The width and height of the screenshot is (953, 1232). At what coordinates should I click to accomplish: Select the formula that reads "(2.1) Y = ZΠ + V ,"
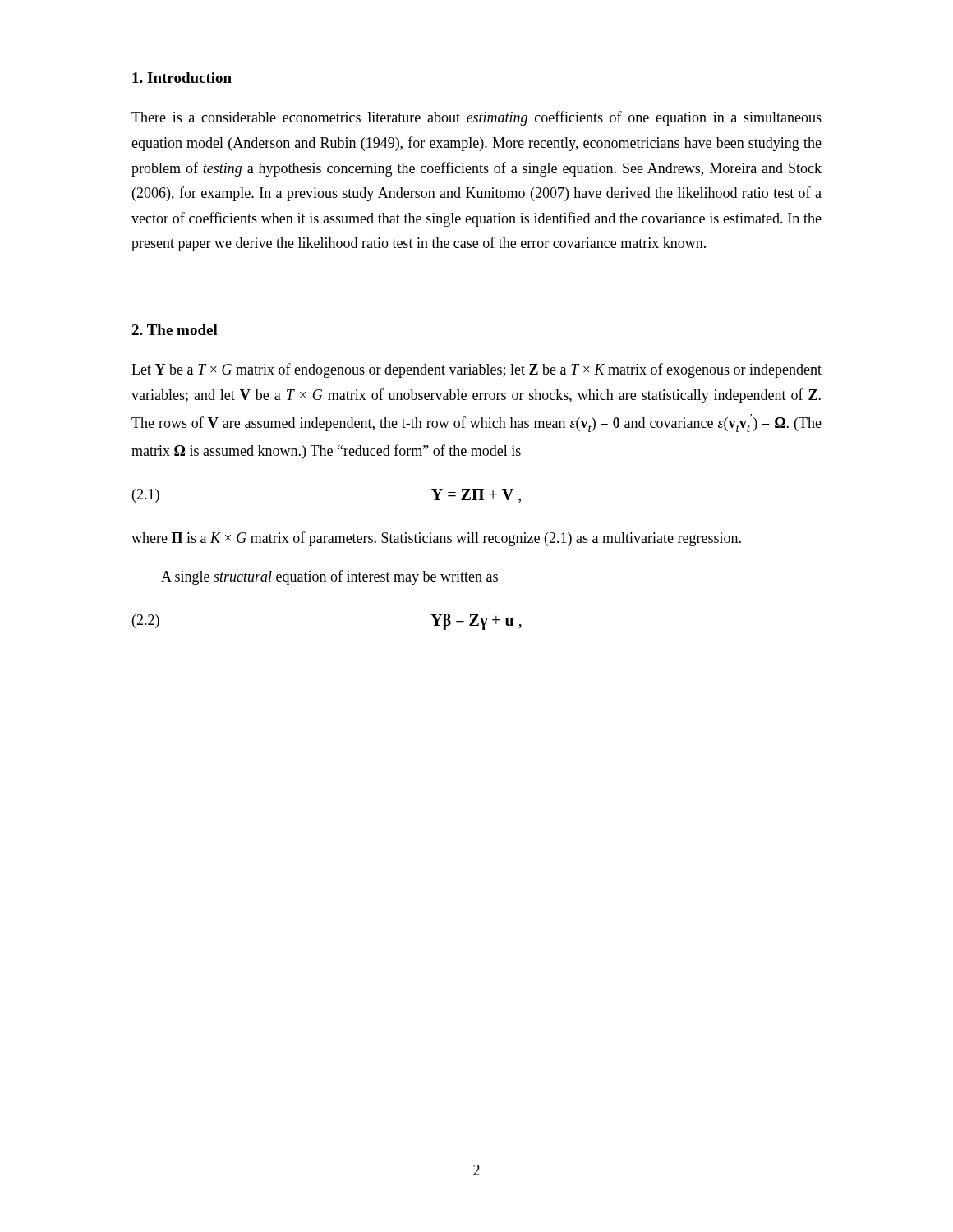point(152,496)
